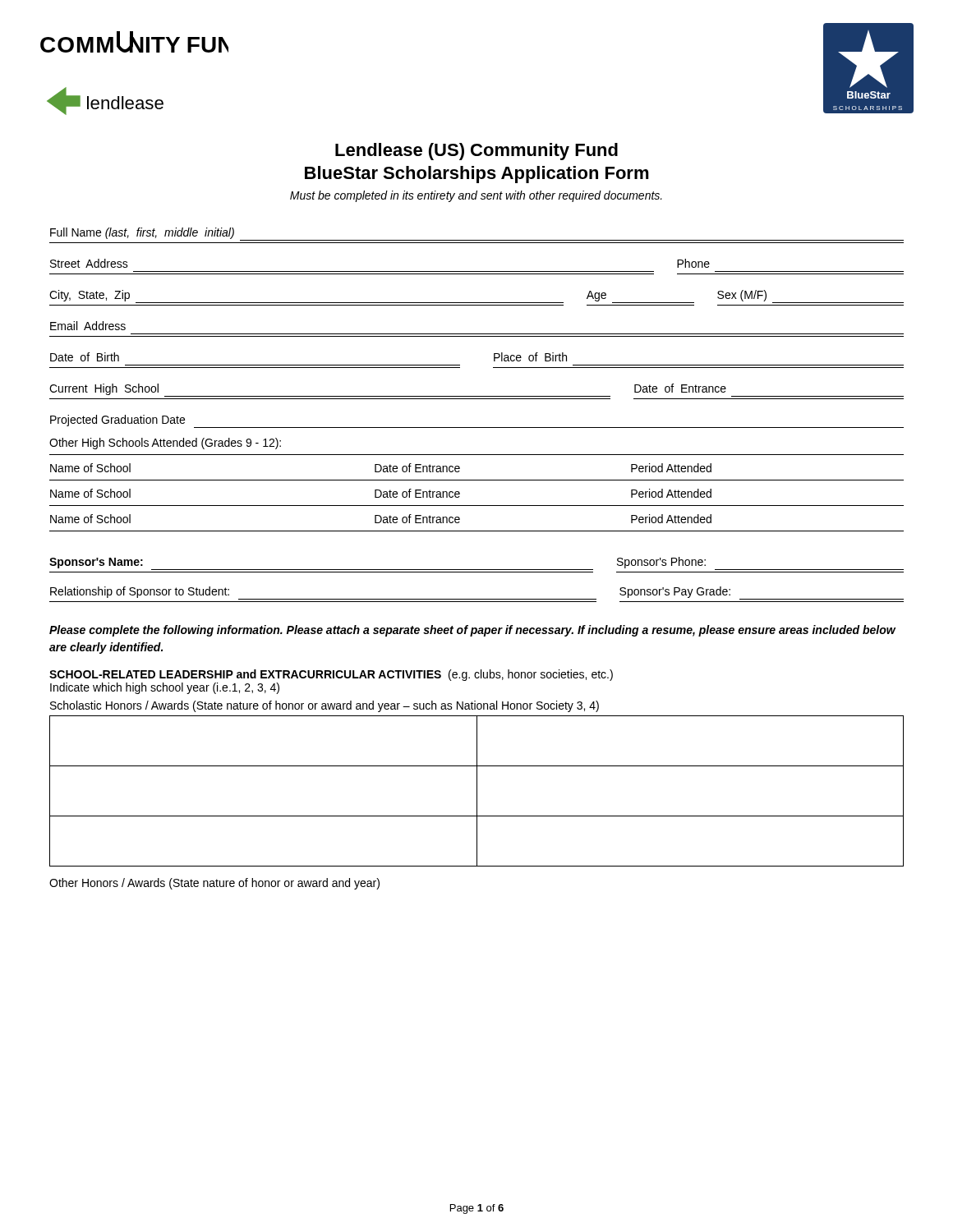Click on the text block starting "Lendlease (US) Community Fund BlueStar Scholarships Application"
This screenshot has height=1232, width=953.
pos(476,171)
